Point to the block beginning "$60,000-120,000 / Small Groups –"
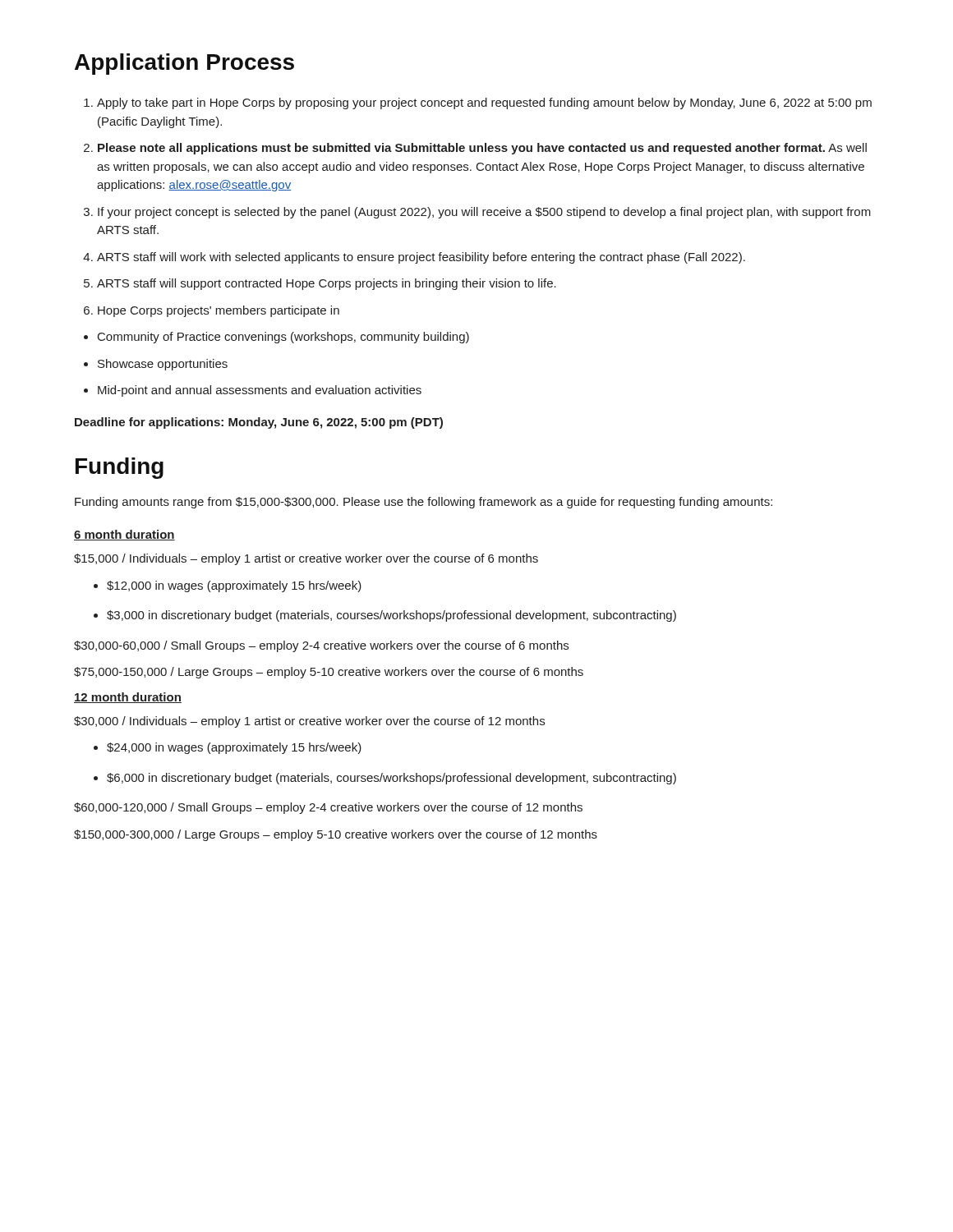Screen dimensions: 1232x953 point(476,808)
